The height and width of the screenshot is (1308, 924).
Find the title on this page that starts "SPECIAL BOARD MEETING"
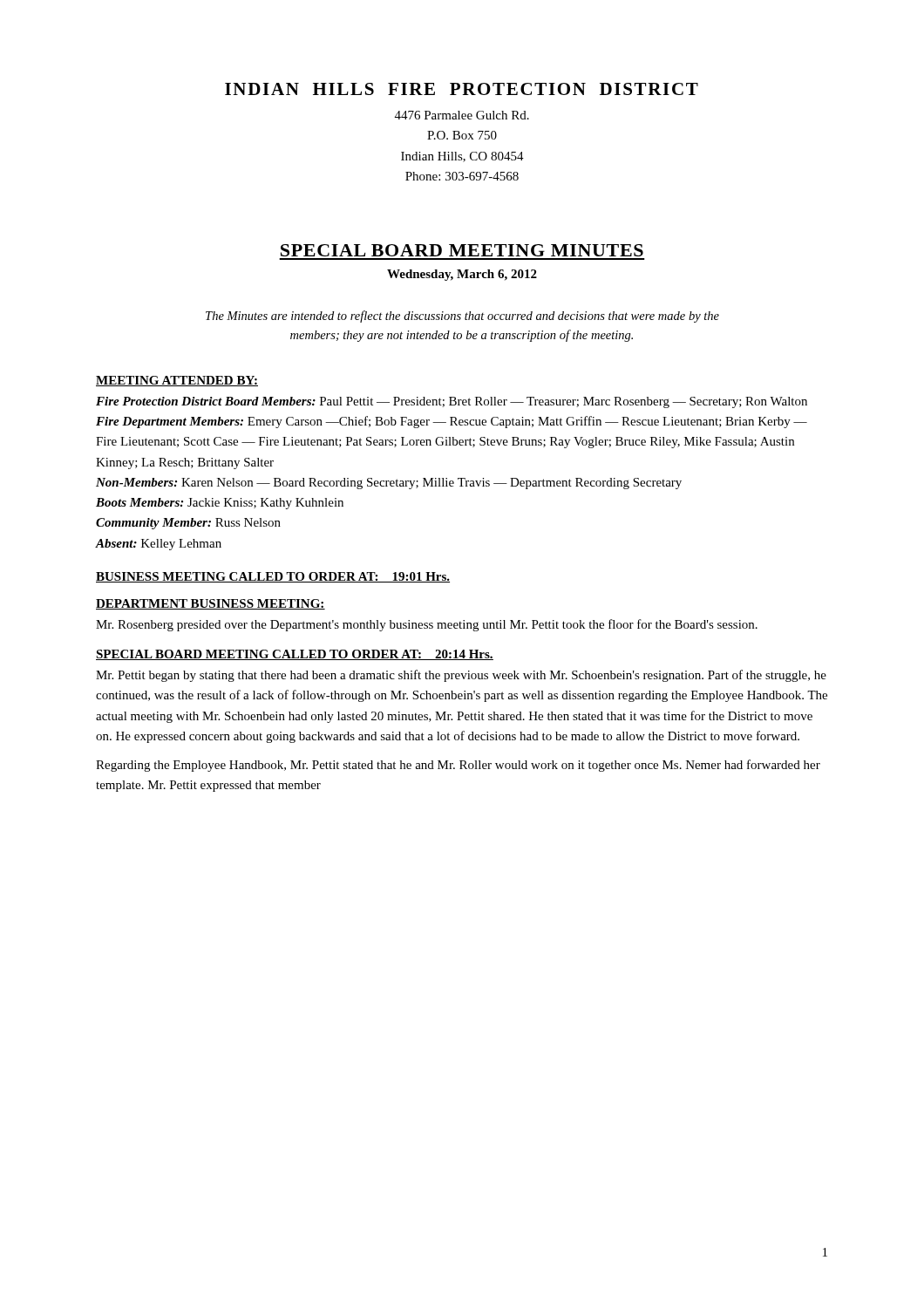tap(462, 250)
